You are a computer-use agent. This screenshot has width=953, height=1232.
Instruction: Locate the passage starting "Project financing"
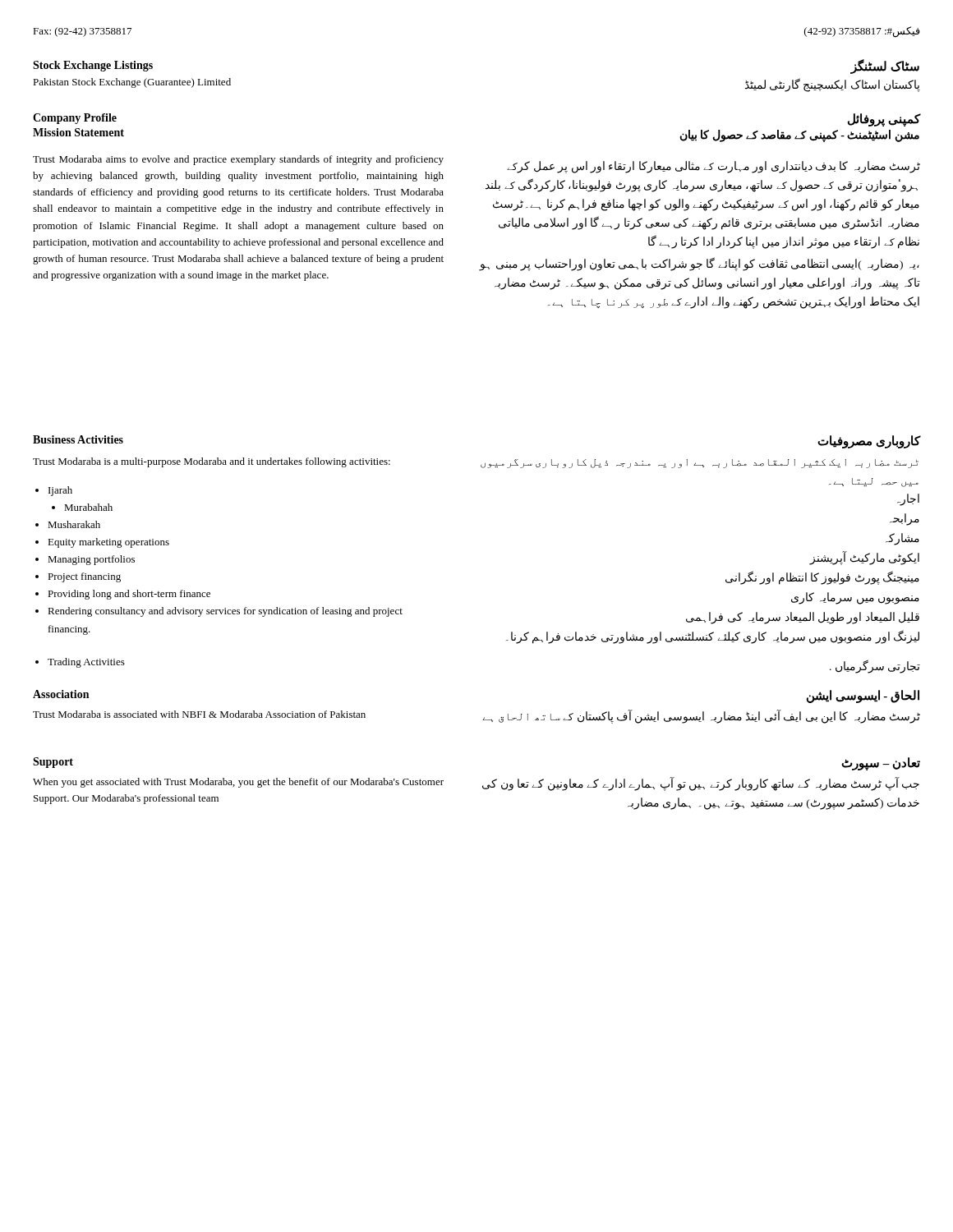pos(84,577)
